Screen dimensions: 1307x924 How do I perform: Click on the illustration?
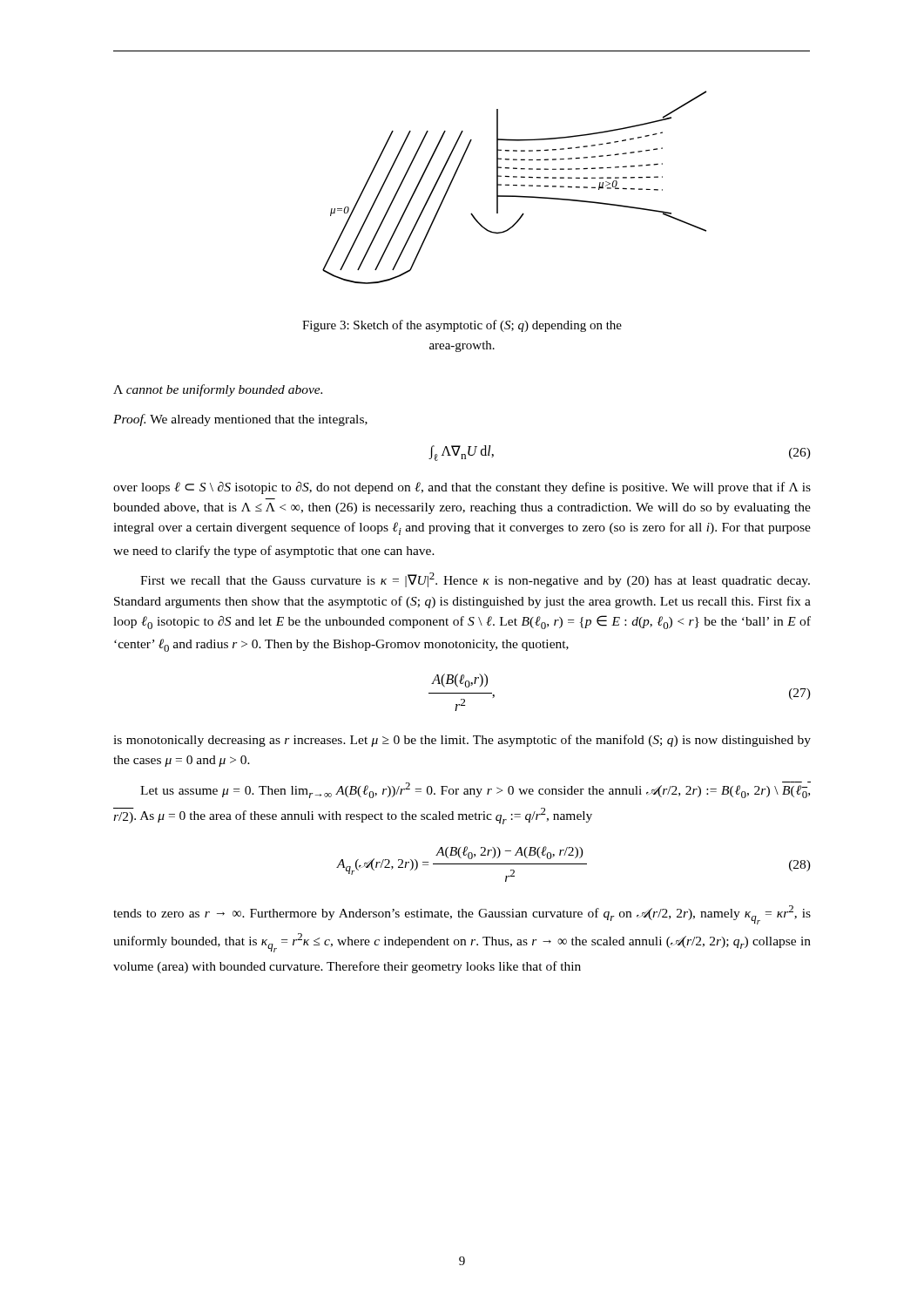click(462, 186)
